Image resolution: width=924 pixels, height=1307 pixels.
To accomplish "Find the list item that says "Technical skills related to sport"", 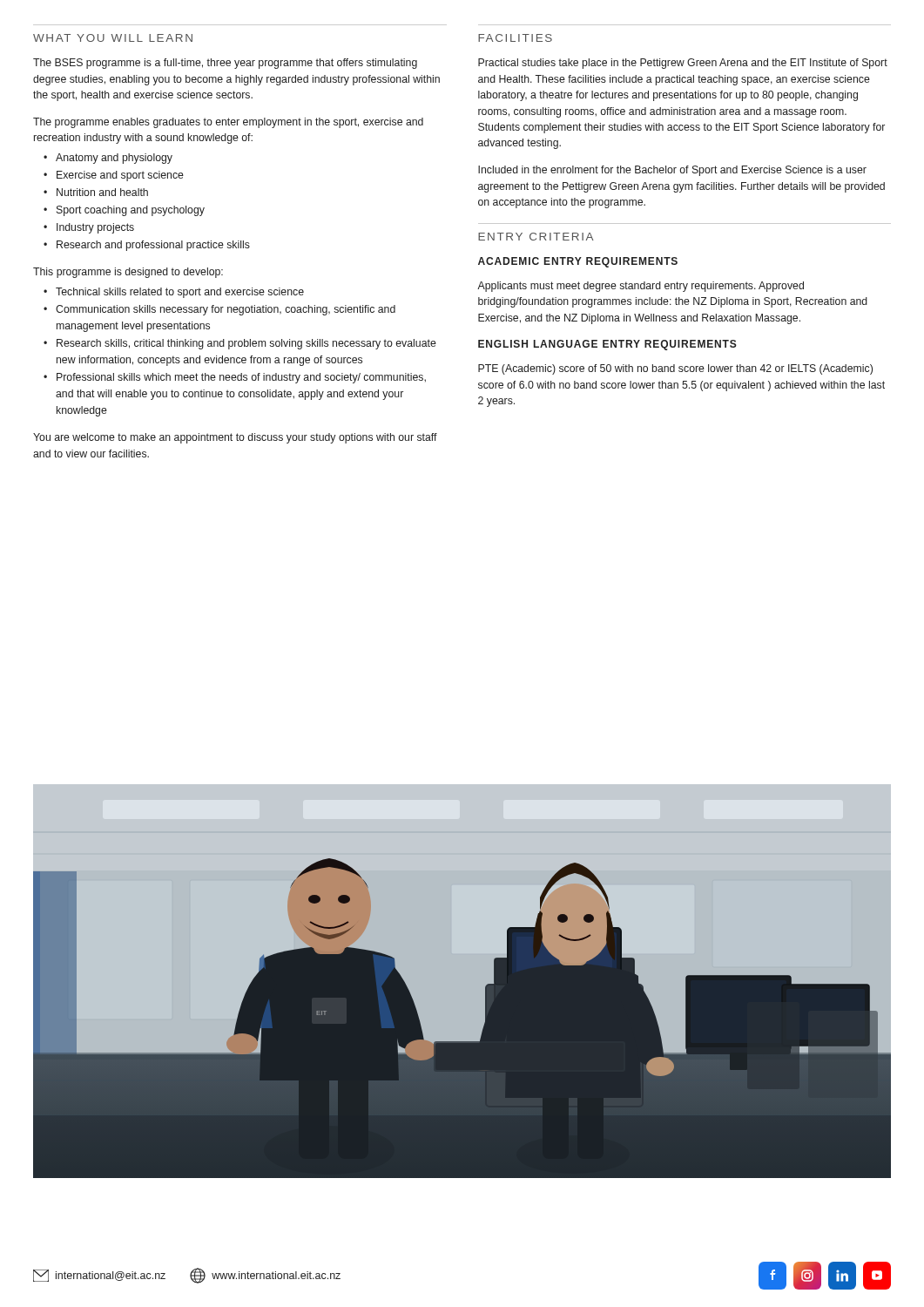I will point(247,292).
